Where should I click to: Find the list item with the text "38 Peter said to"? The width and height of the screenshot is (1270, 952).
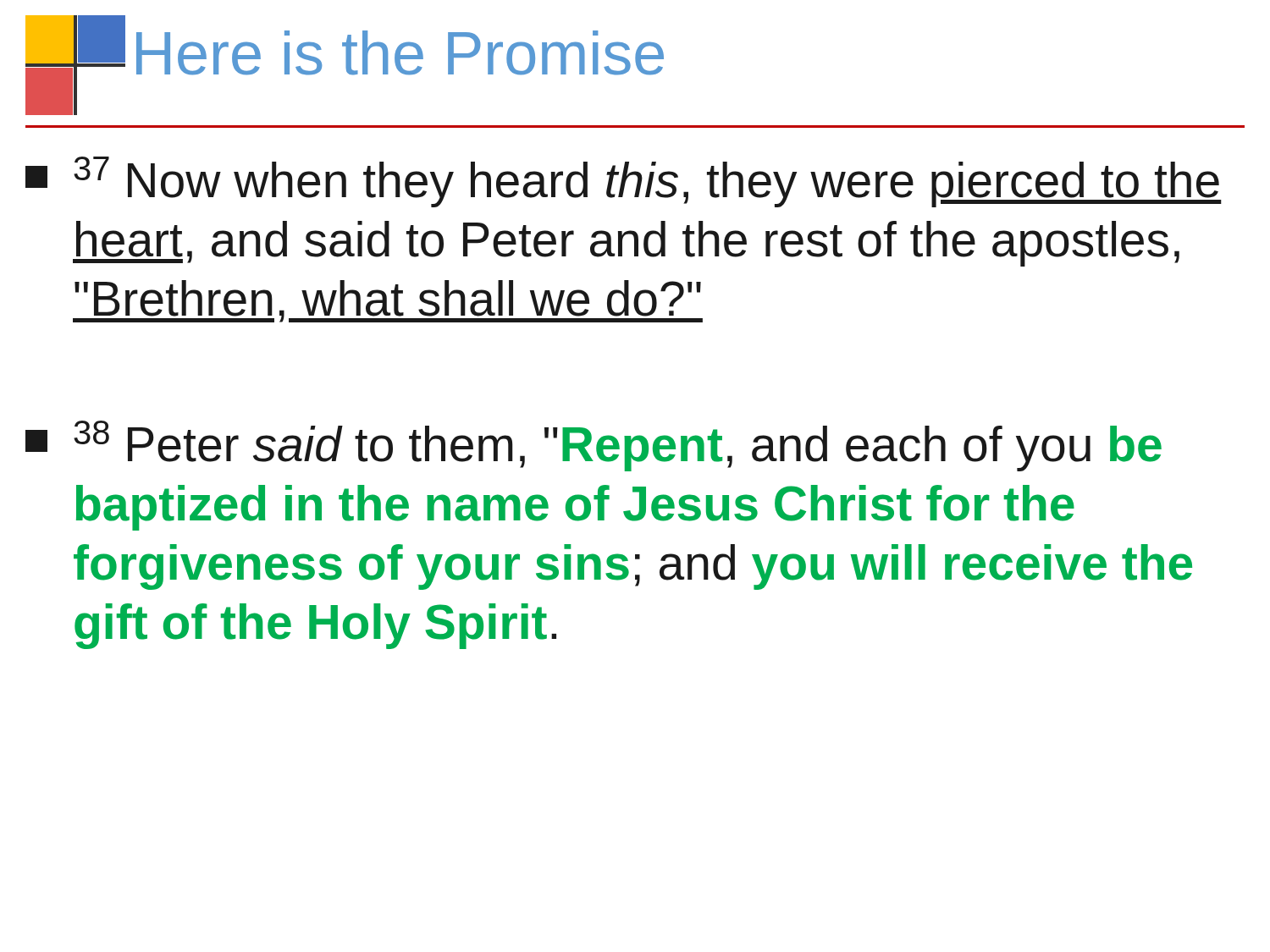635,533
